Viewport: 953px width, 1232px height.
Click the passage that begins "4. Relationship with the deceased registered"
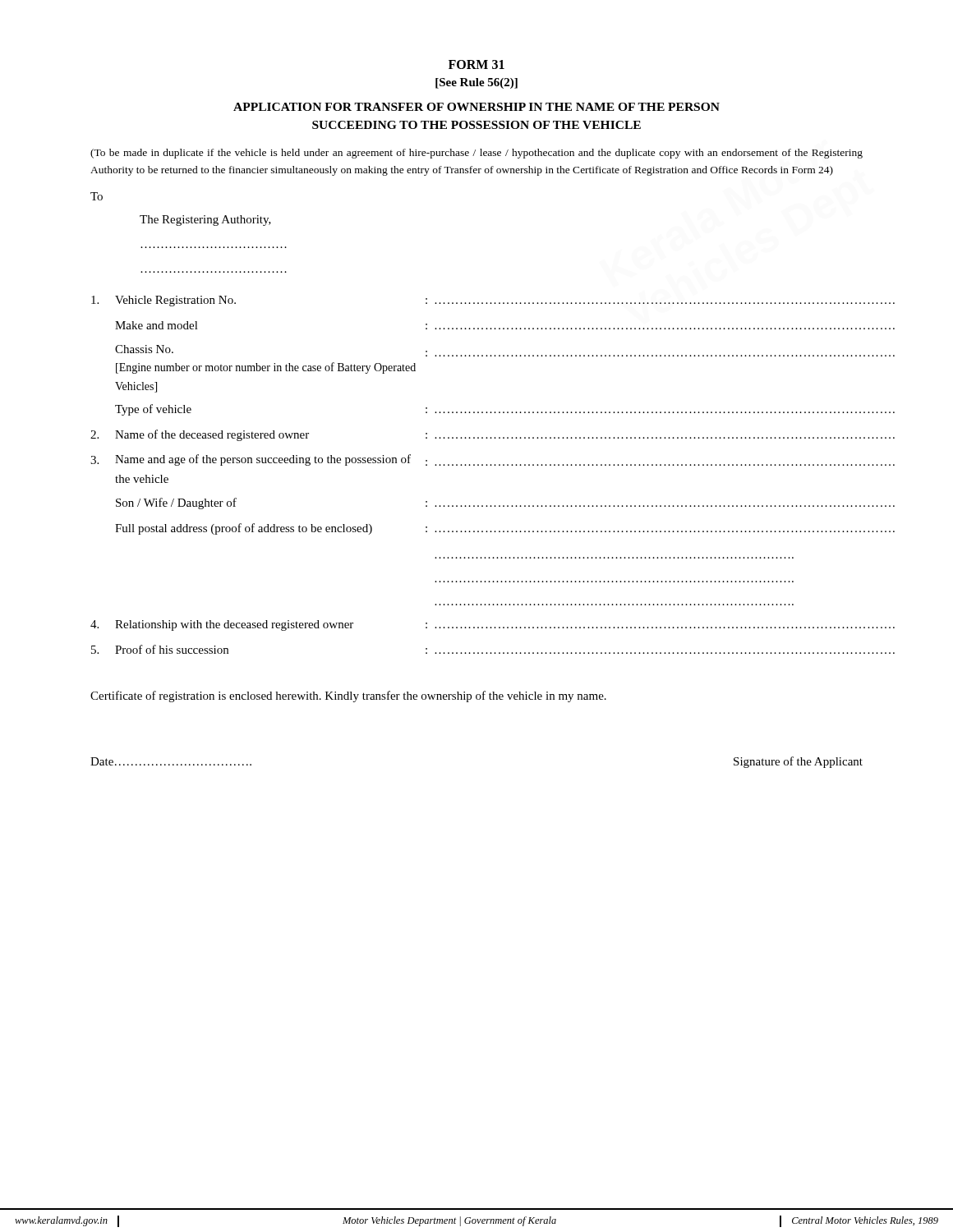click(476, 625)
